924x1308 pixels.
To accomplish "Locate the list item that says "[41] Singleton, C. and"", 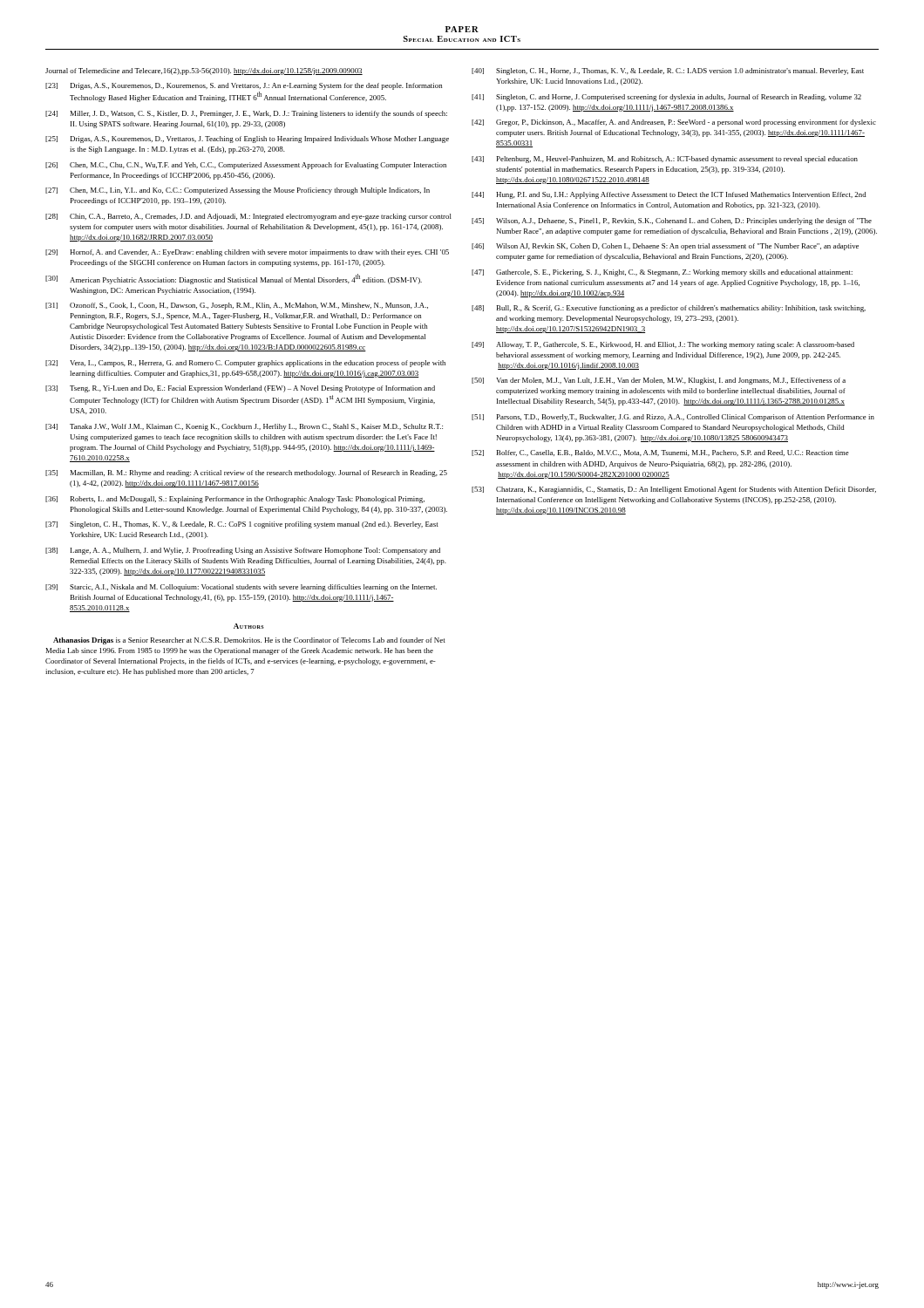I will click(x=675, y=102).
